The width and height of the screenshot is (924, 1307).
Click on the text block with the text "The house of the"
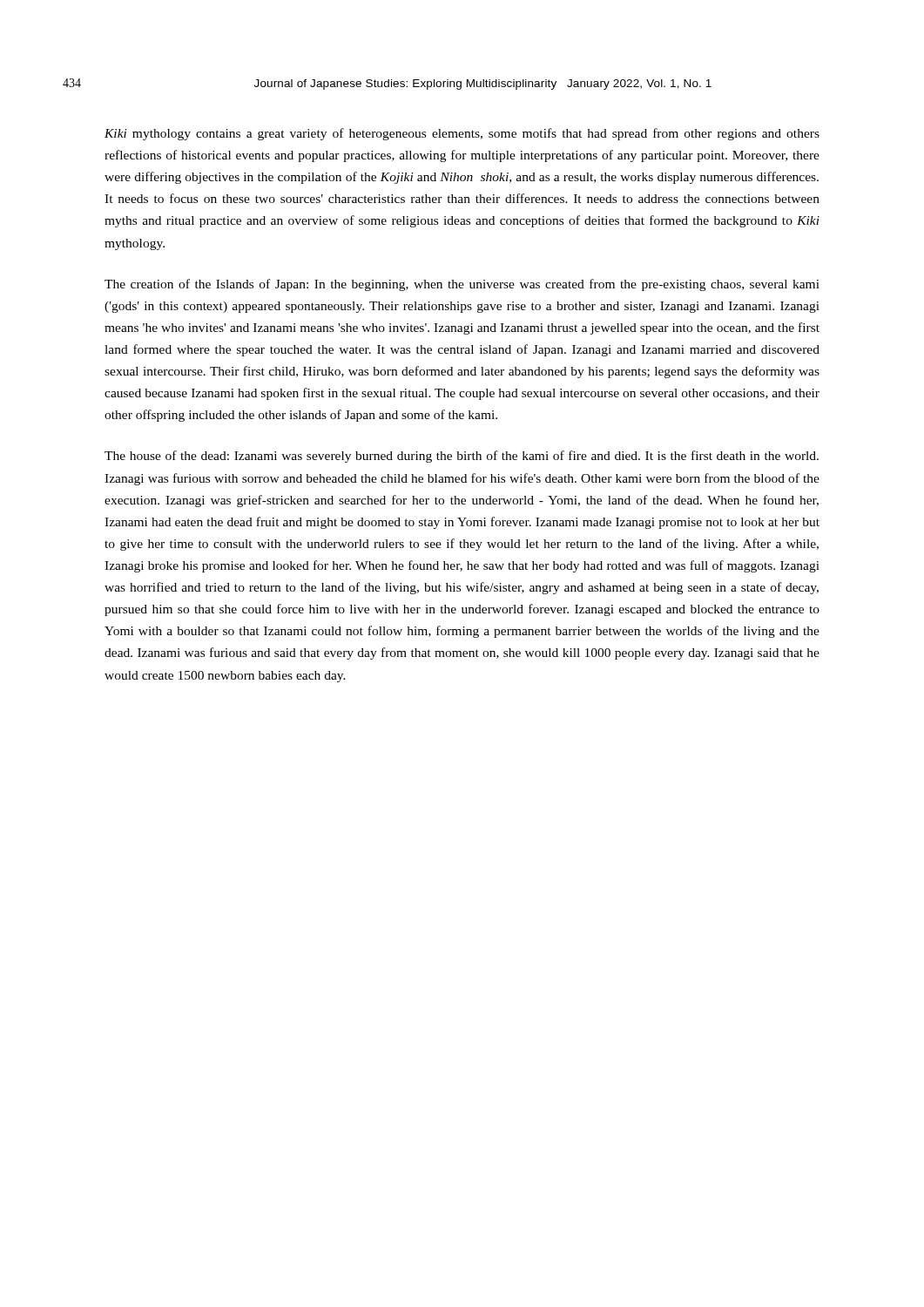point(462,565)
